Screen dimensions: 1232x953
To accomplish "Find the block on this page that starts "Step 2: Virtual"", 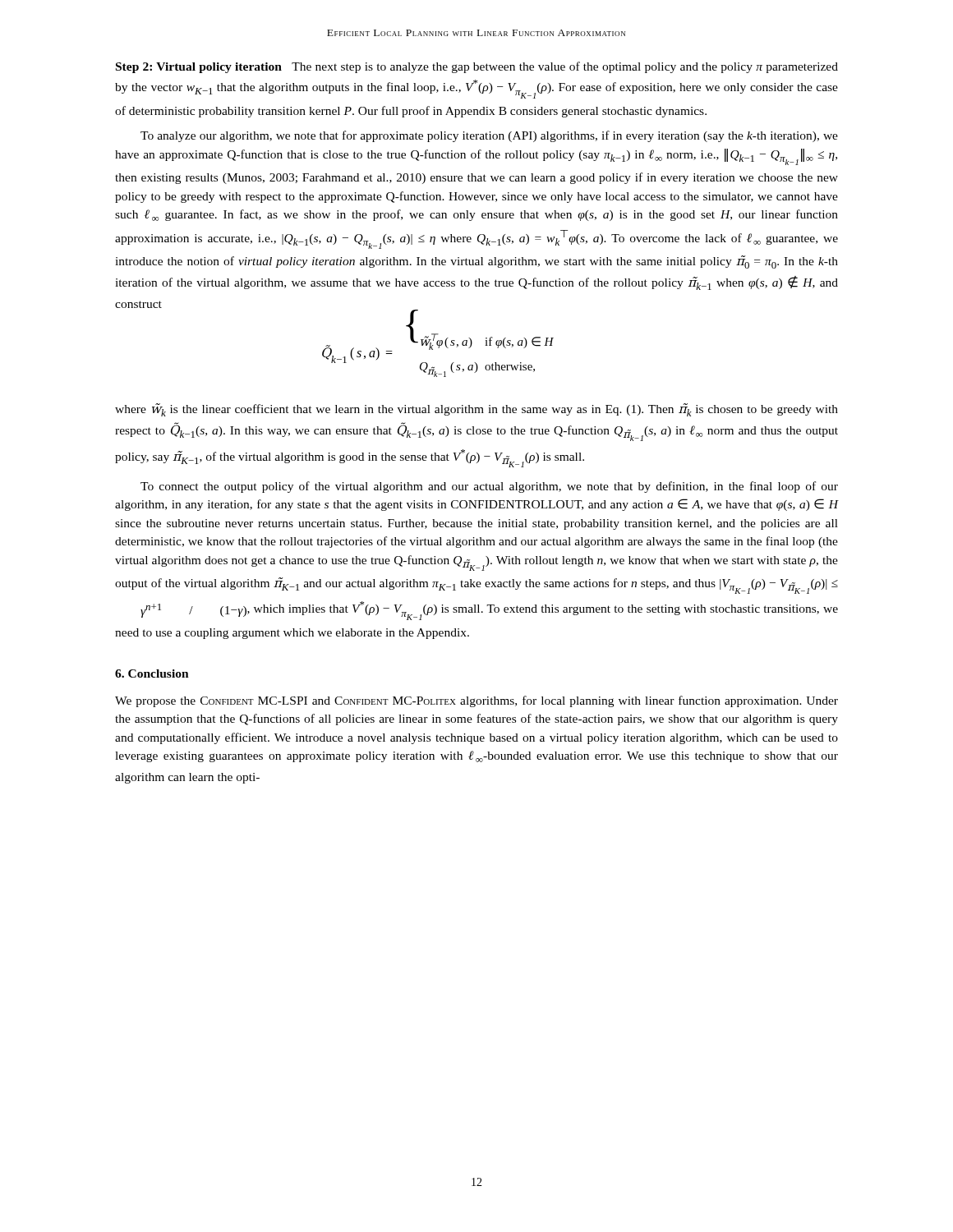I will tap(476, 89).
